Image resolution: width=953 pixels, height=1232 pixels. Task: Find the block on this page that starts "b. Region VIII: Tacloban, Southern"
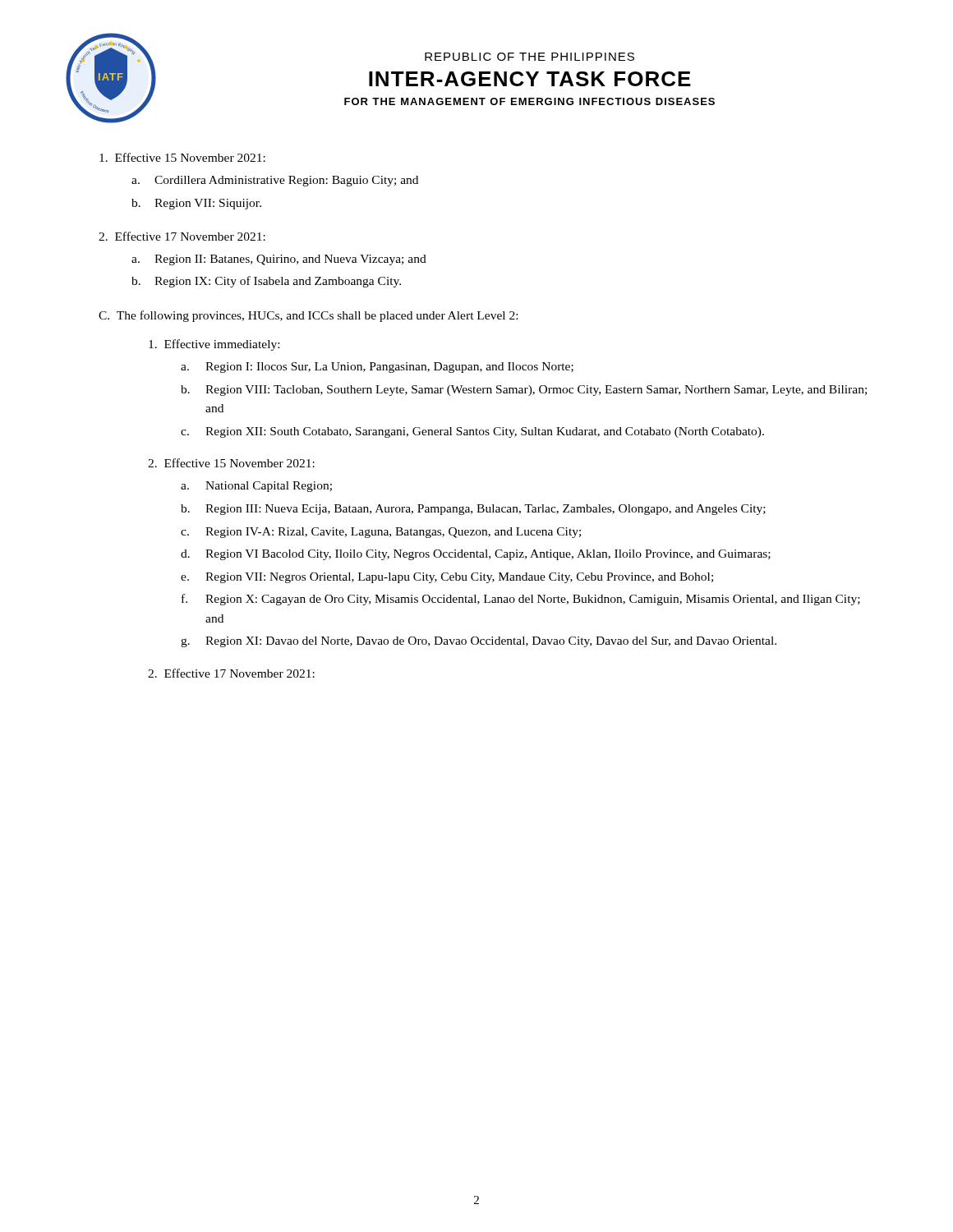coord(526,398)
